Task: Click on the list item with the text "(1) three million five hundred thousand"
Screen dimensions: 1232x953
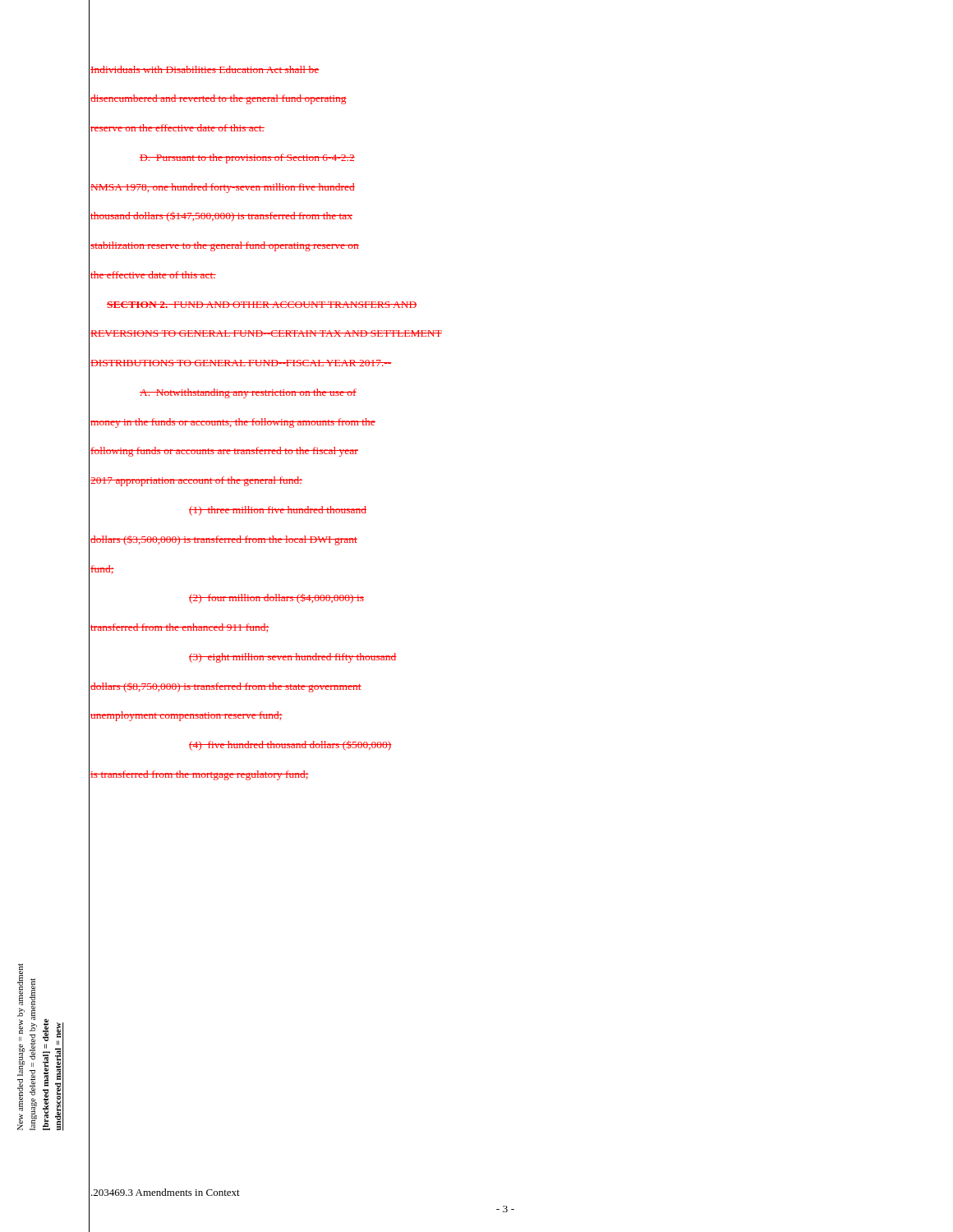Action: pyautogui.click(x=278, y=511)
